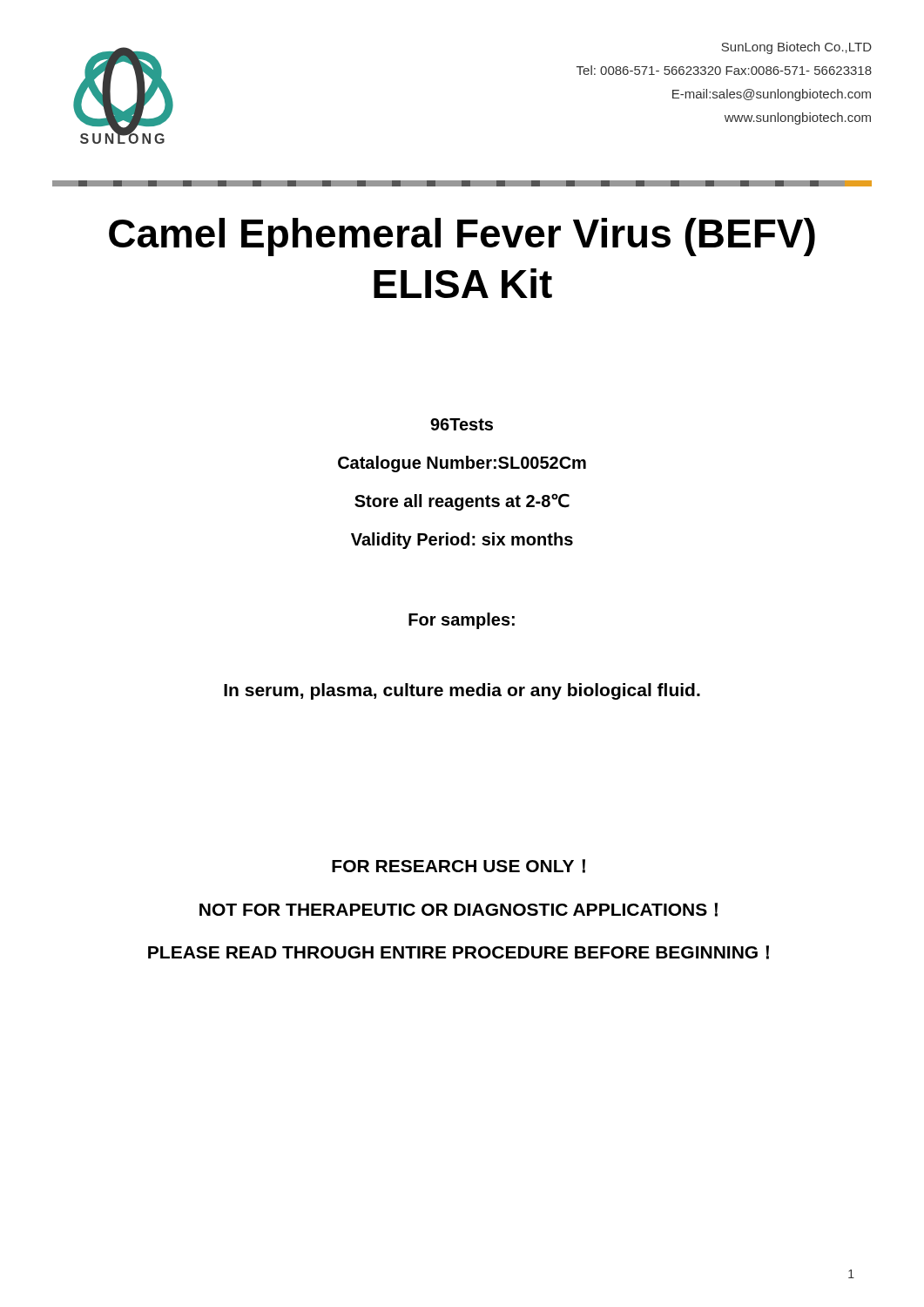Find the text block that says "In serum, plasma, culture media or"

click(x=462, y=690)
